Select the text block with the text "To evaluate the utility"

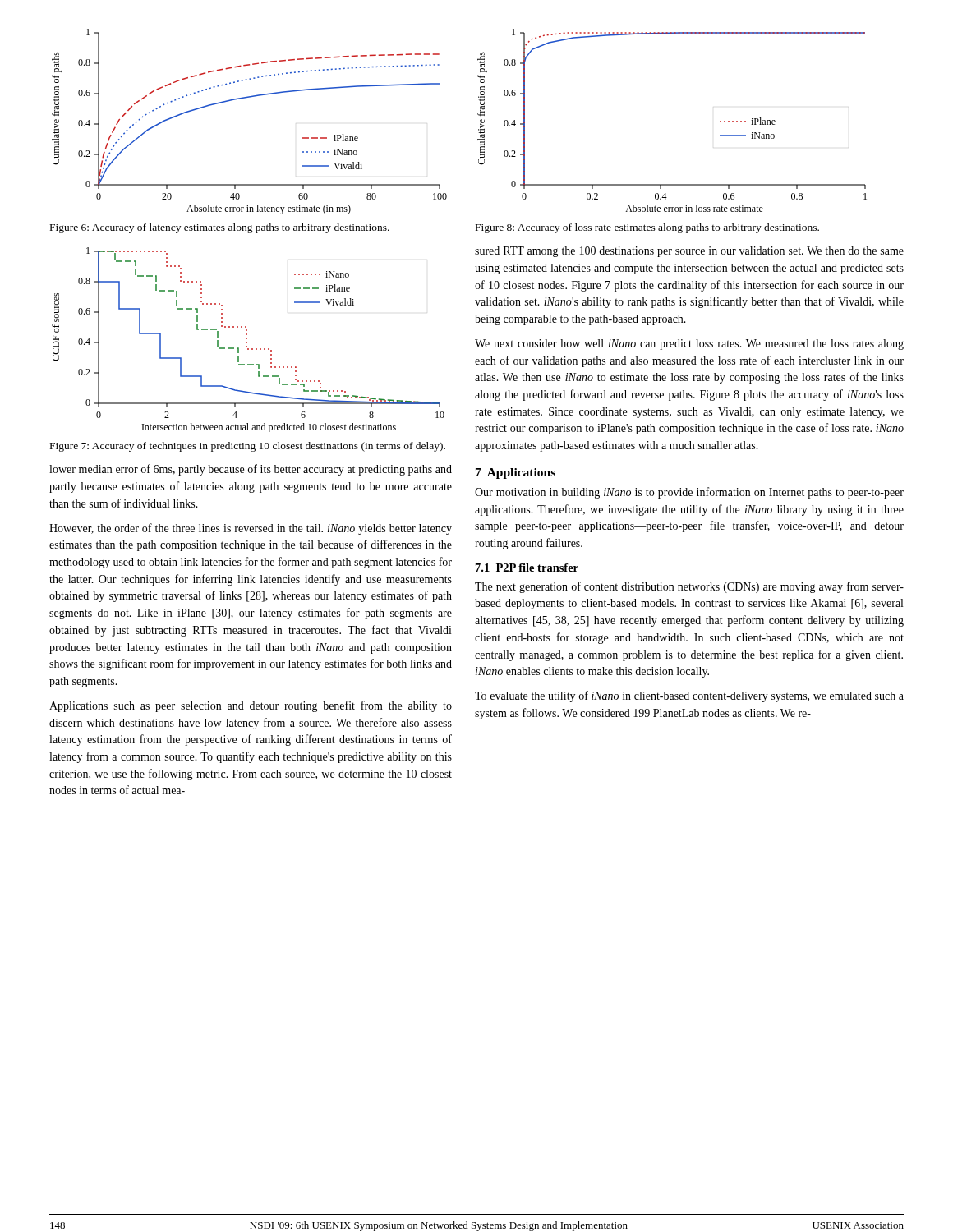click(689, 705)
